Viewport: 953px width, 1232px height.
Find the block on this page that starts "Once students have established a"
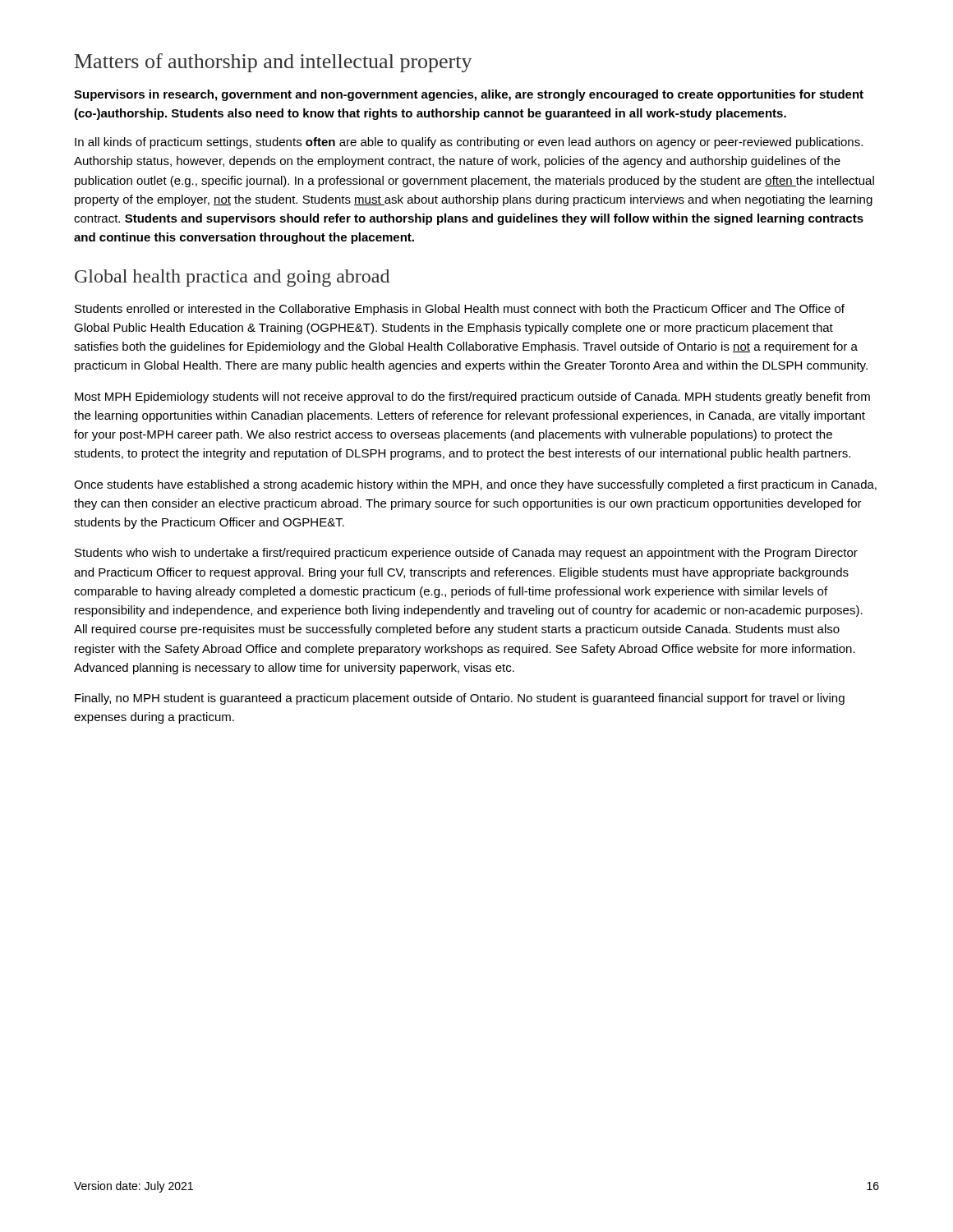(x=476, y=503)
